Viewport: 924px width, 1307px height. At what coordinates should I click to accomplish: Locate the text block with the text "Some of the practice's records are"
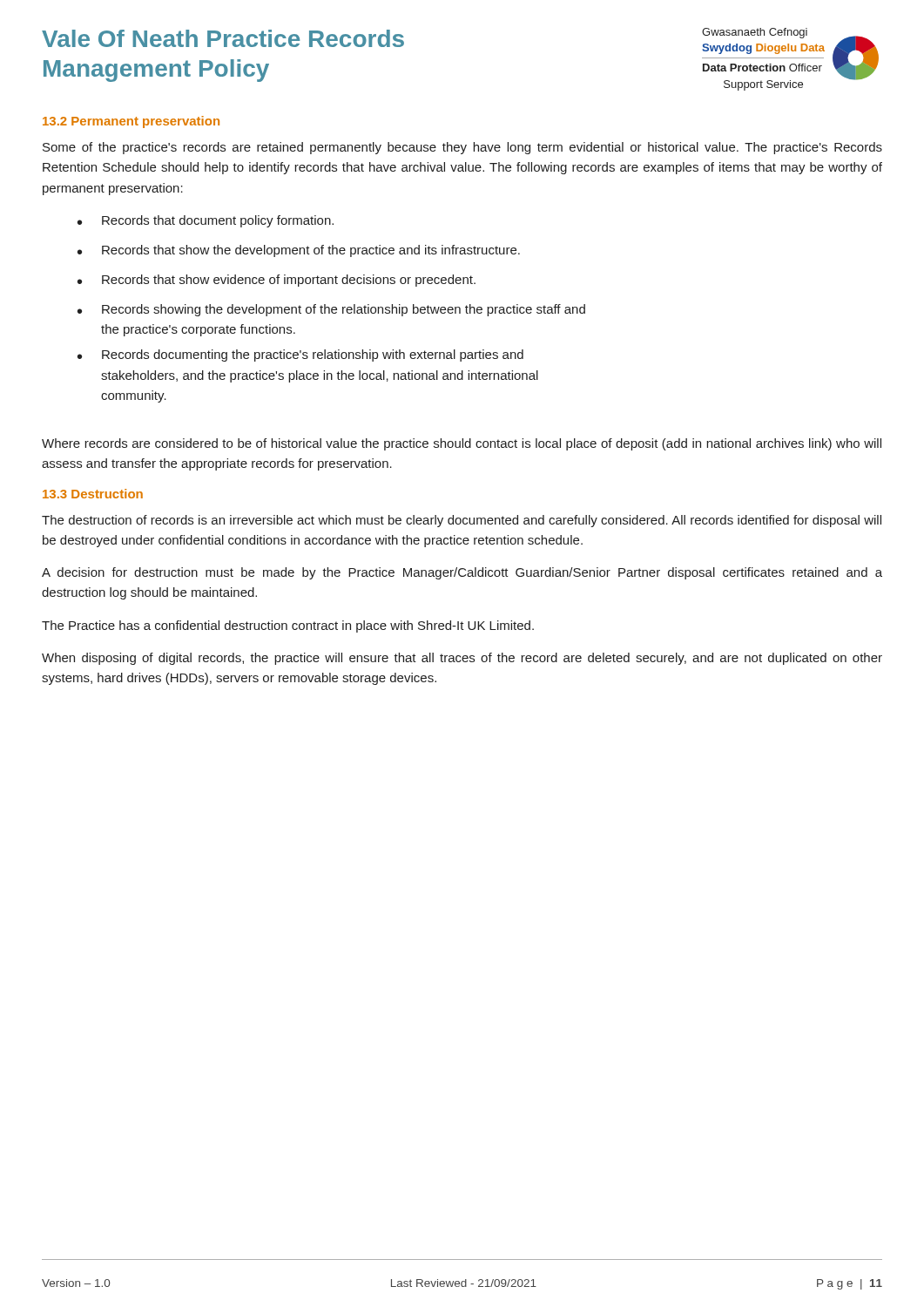pos(462,167)
